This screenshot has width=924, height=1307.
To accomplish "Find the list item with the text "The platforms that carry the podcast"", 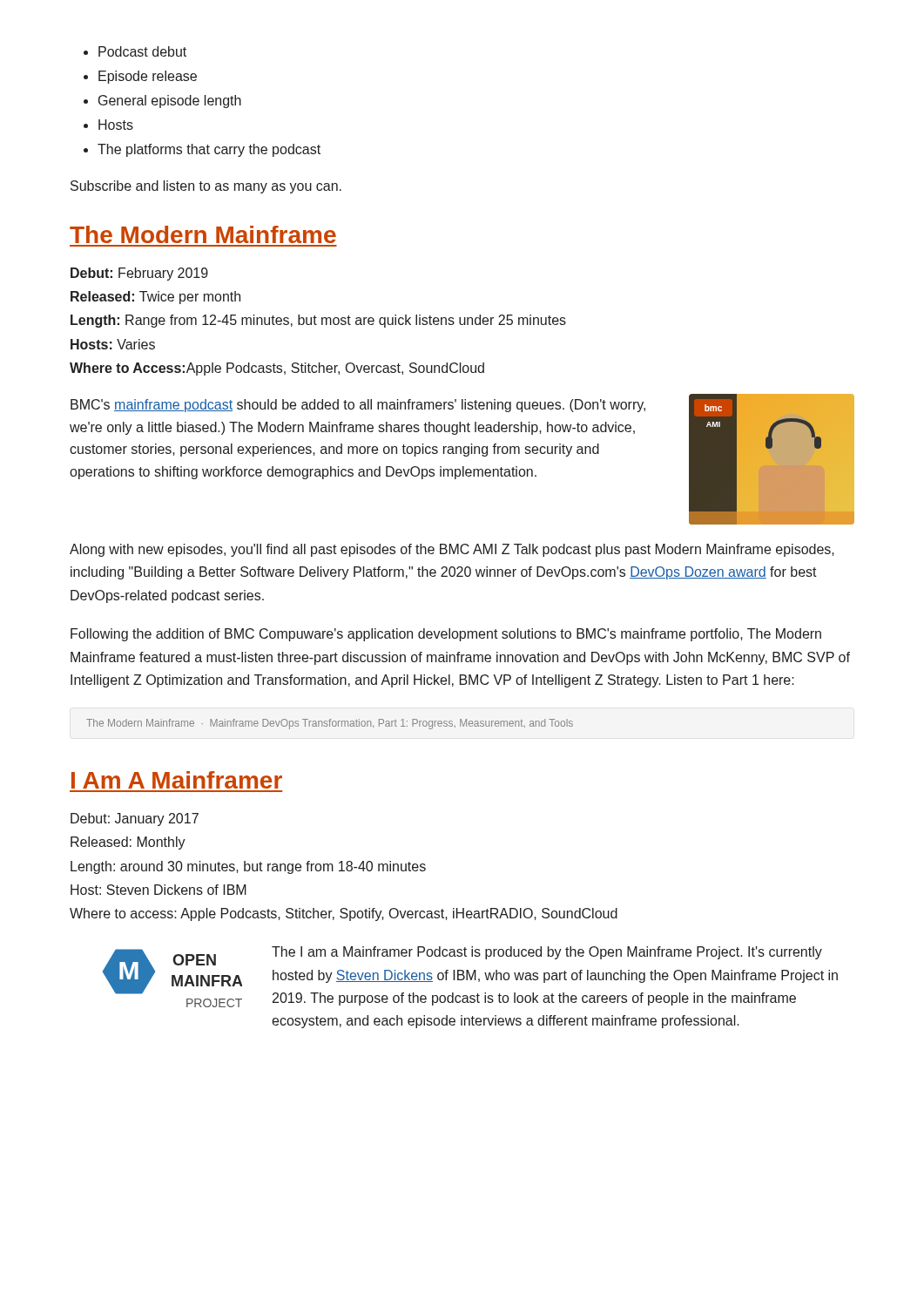I will tap(209, 149).
